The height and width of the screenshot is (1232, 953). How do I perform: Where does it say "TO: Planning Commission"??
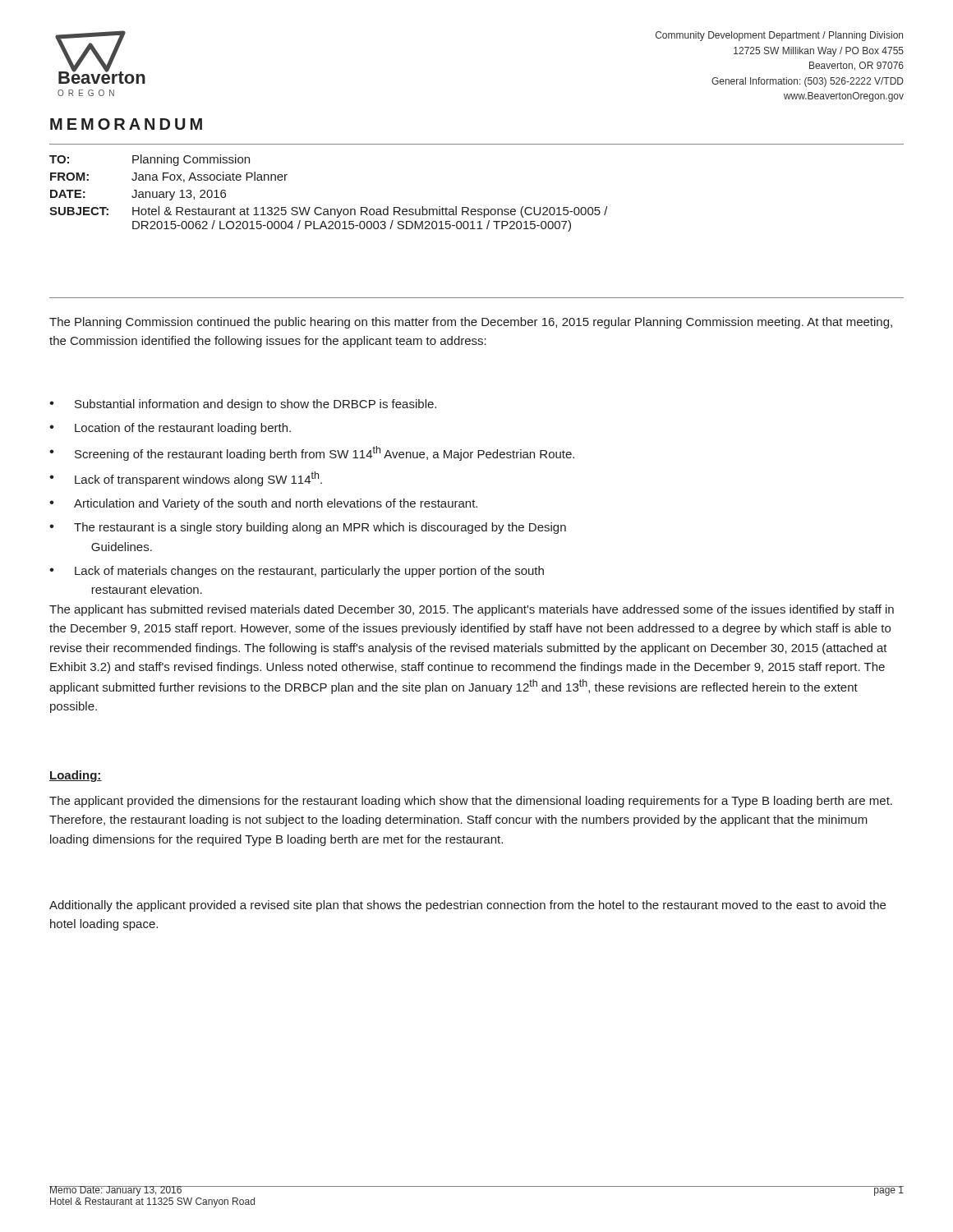[x=150, y=160]
